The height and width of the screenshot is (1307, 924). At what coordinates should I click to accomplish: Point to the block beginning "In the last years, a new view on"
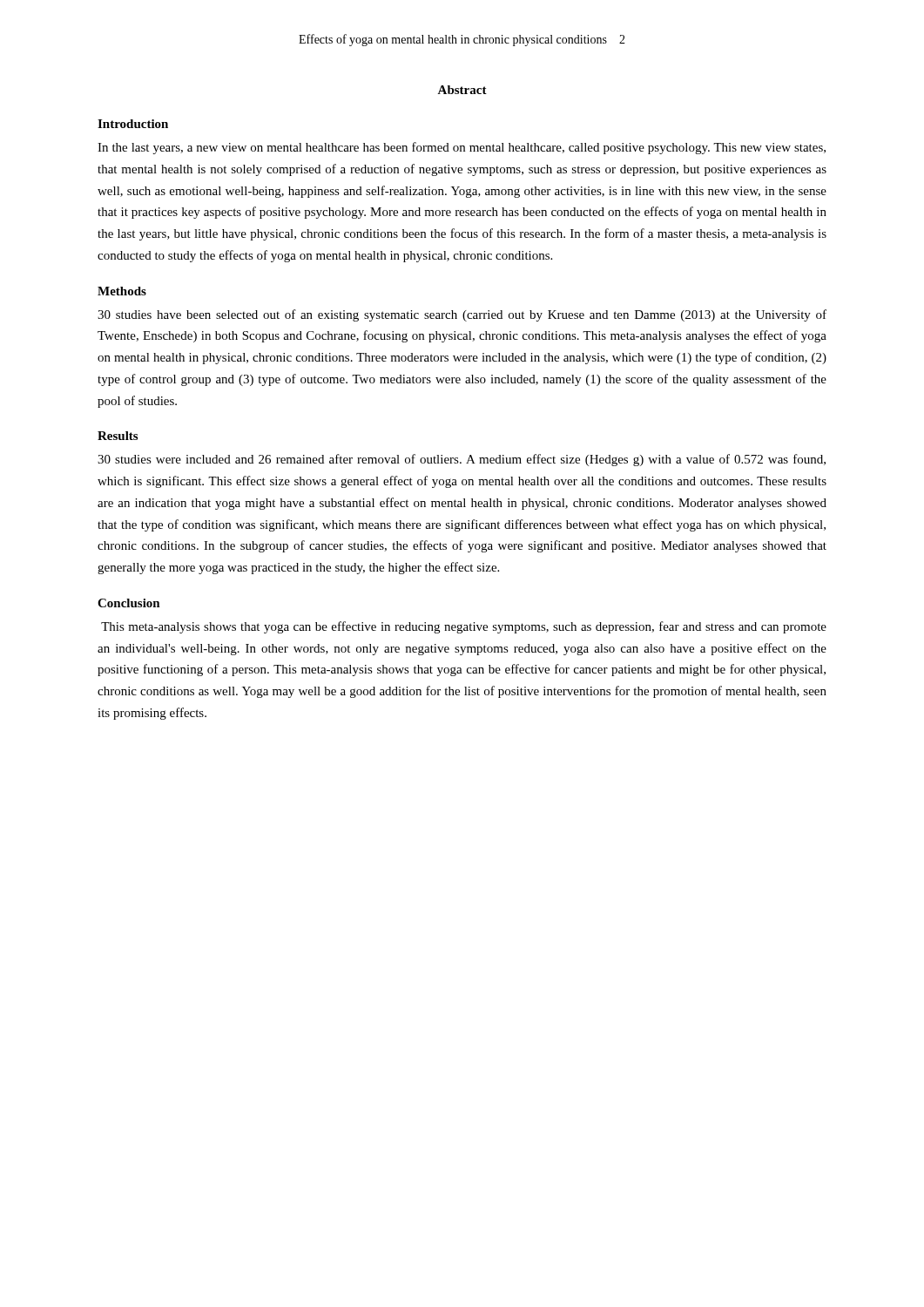tap(462, 201)
